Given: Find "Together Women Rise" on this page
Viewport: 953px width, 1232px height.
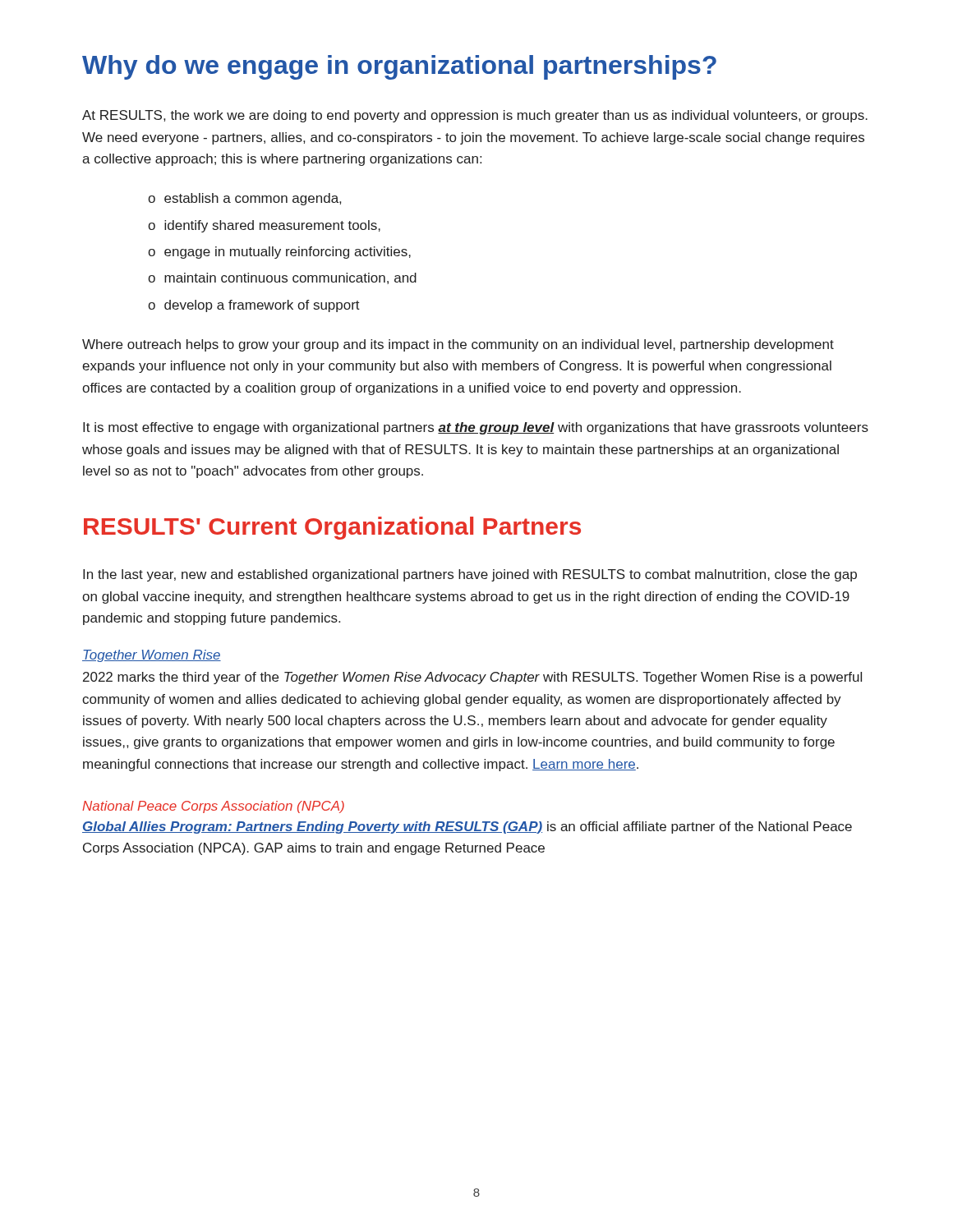Looking at the screenshot, I should 152,656.
